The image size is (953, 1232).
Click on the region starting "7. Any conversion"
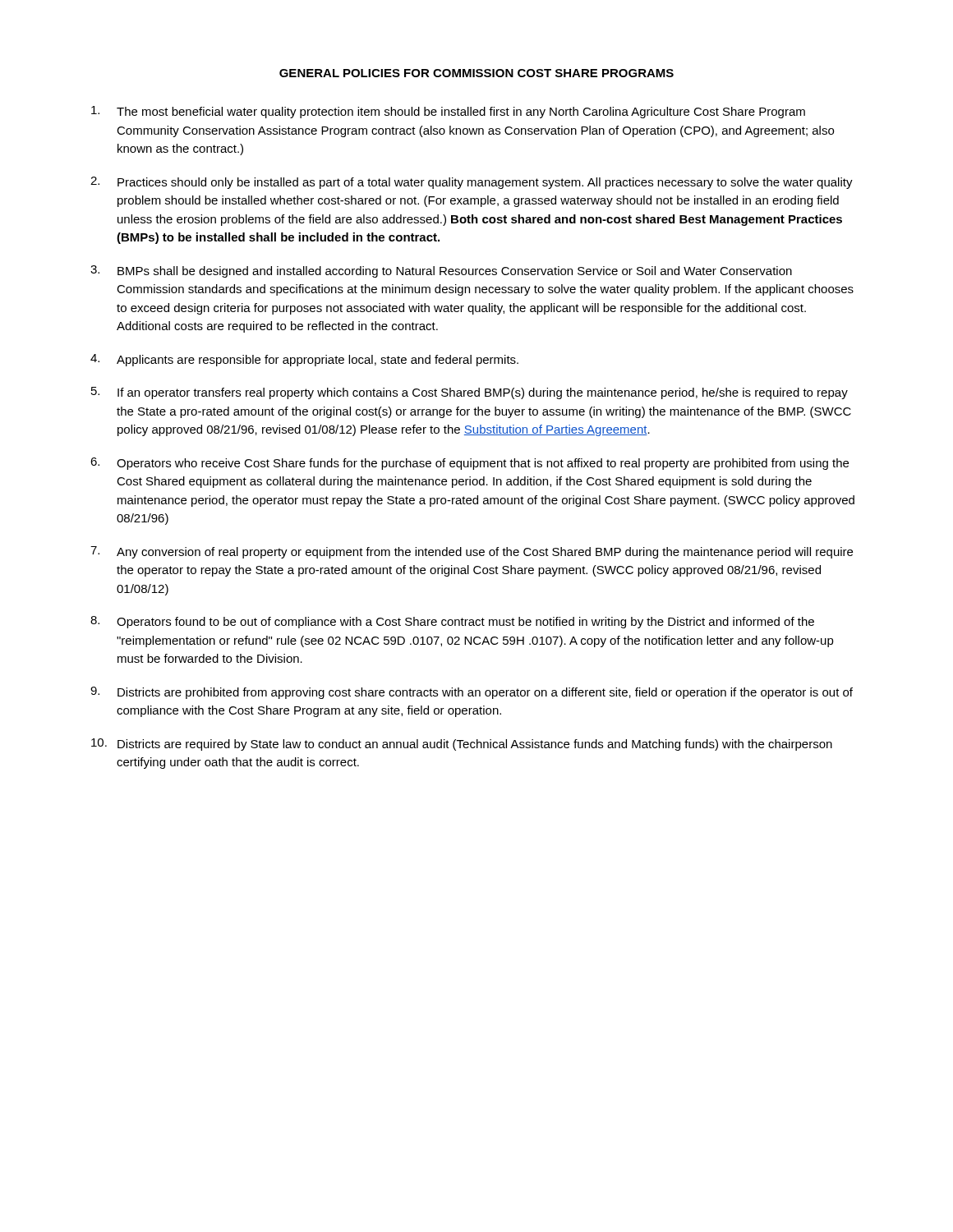[x=476, y=570]
